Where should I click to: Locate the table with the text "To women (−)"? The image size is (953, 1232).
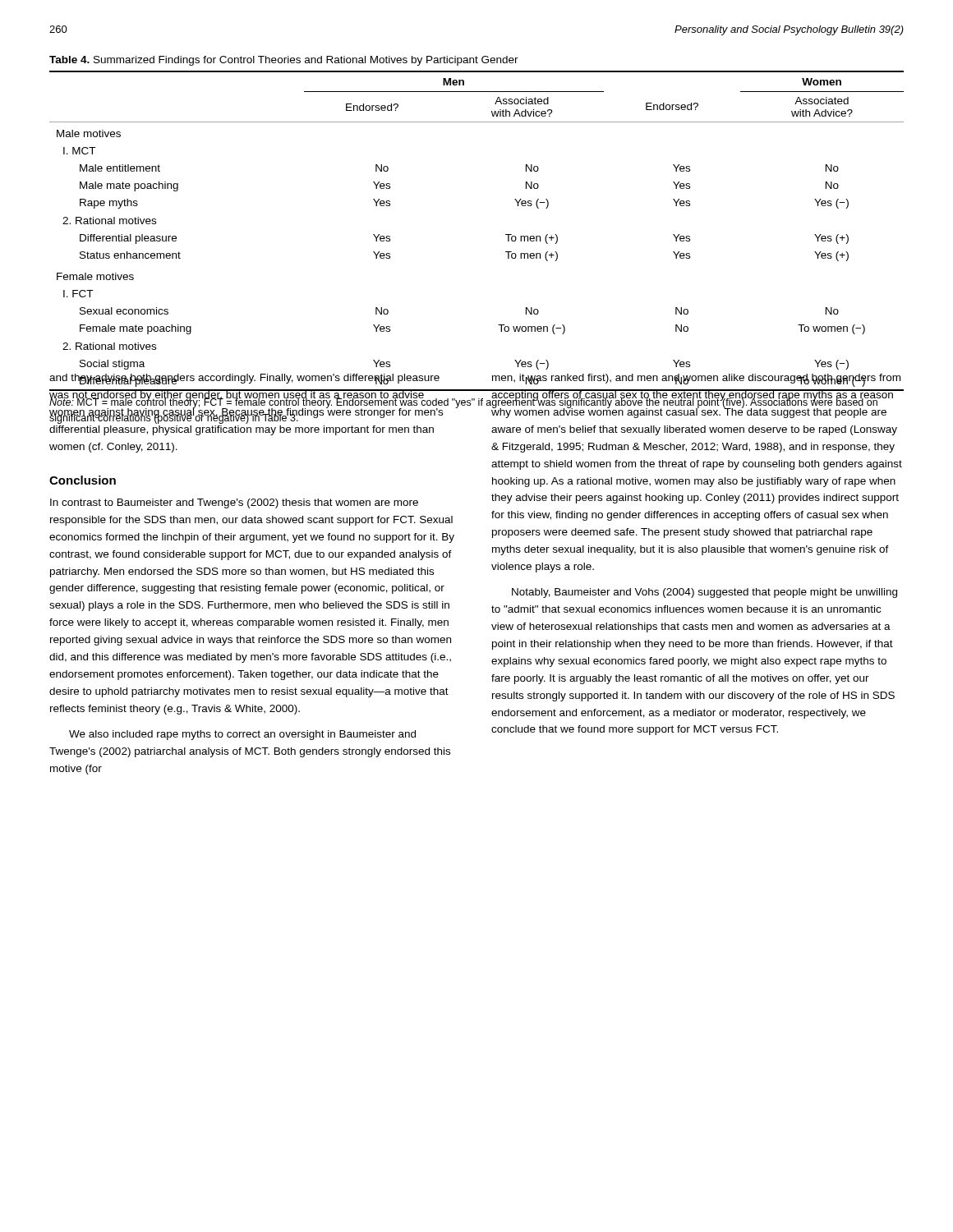point(476,231)
